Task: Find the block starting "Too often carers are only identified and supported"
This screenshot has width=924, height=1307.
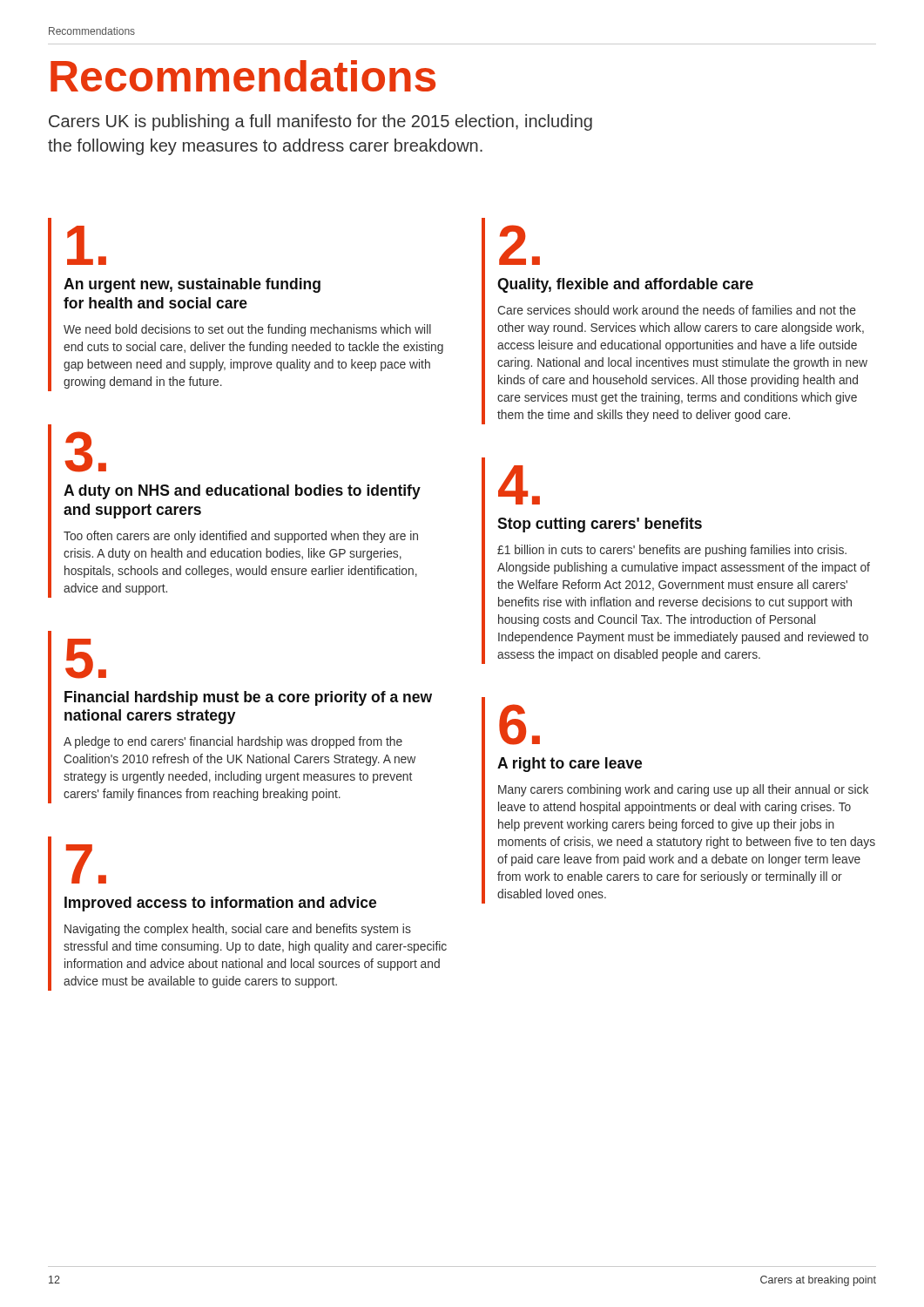Action: (x=256, y=562)
